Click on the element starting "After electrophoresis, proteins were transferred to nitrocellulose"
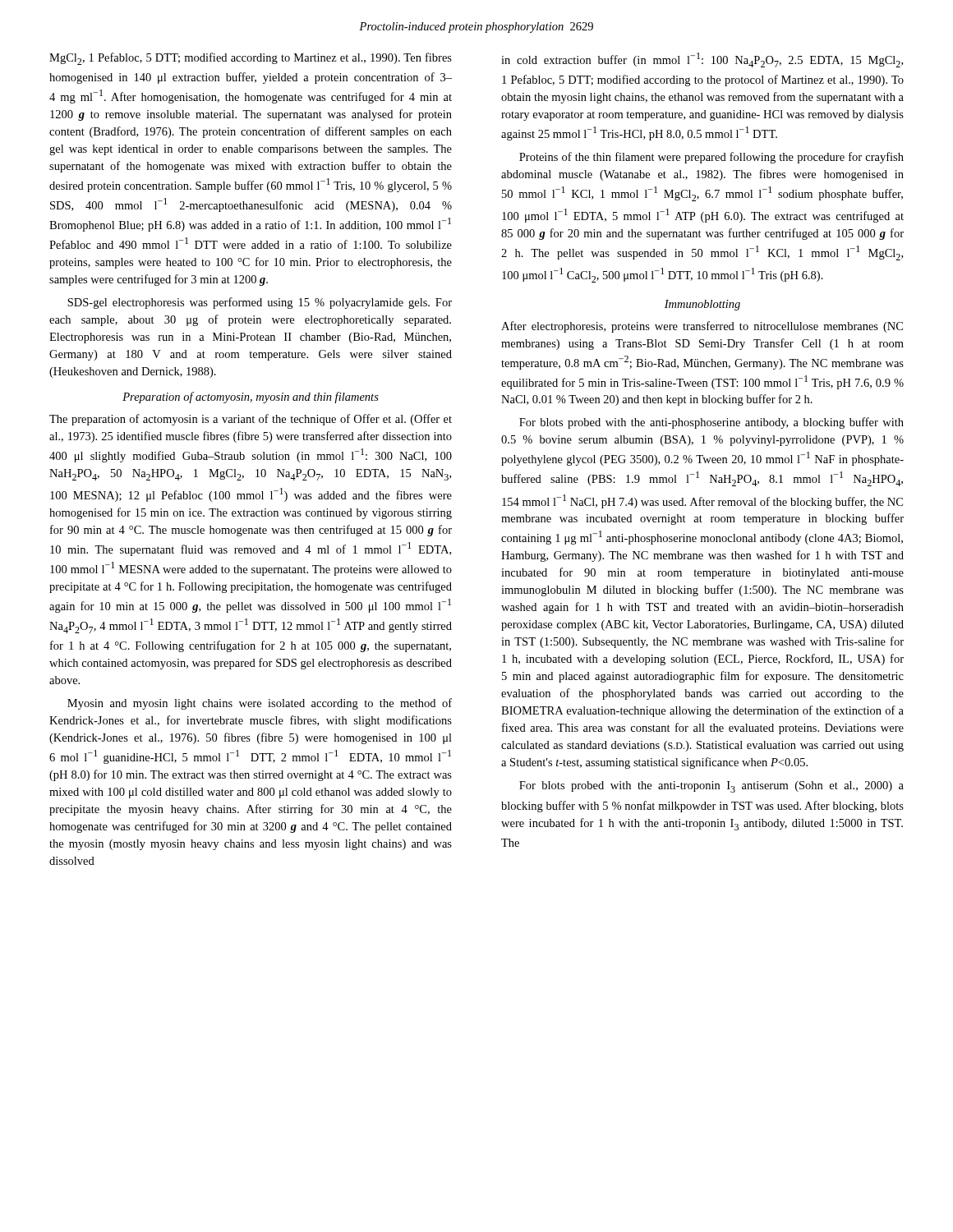 point(702,363)
